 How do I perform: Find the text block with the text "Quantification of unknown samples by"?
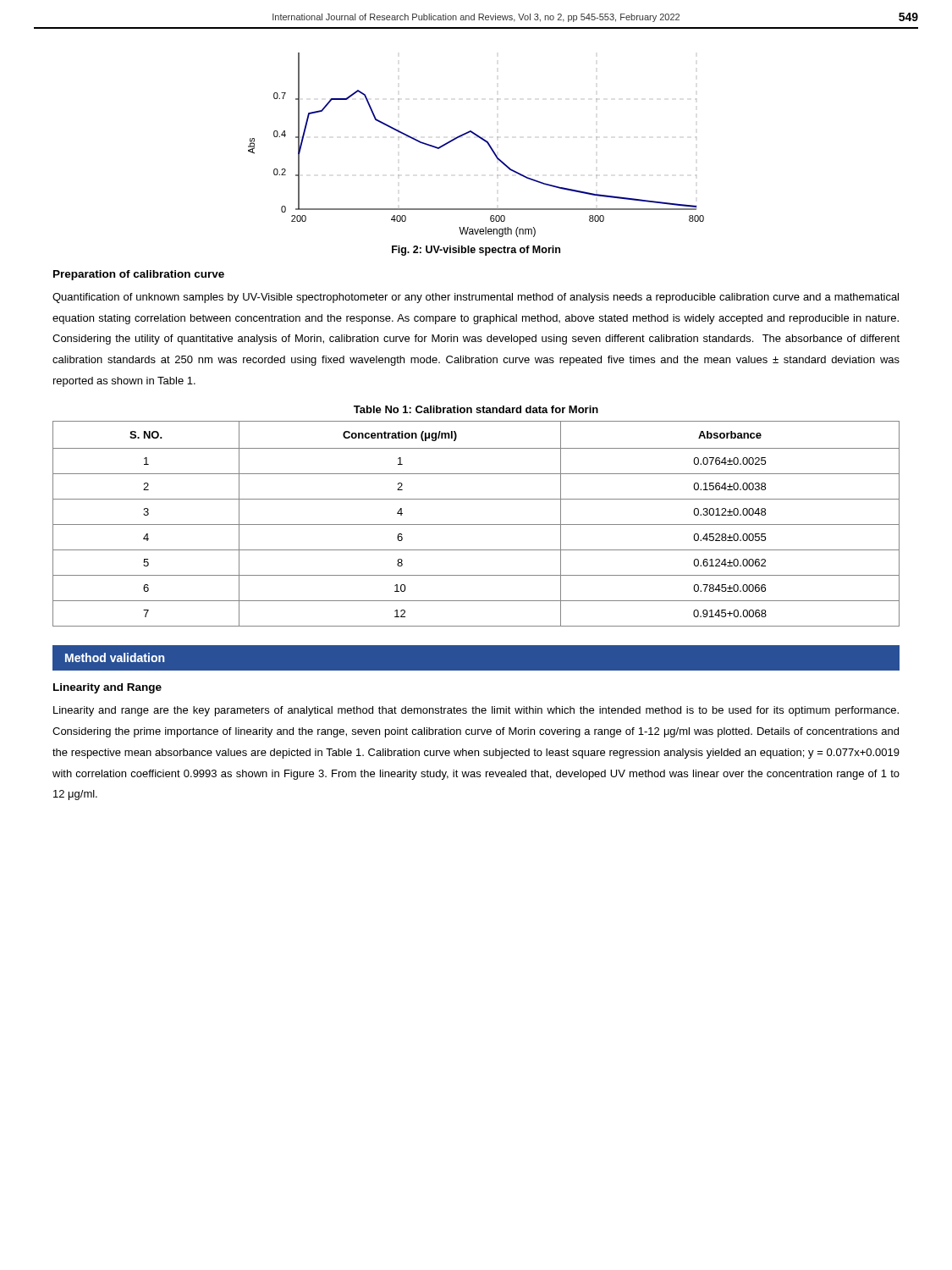tap(476, 339)
